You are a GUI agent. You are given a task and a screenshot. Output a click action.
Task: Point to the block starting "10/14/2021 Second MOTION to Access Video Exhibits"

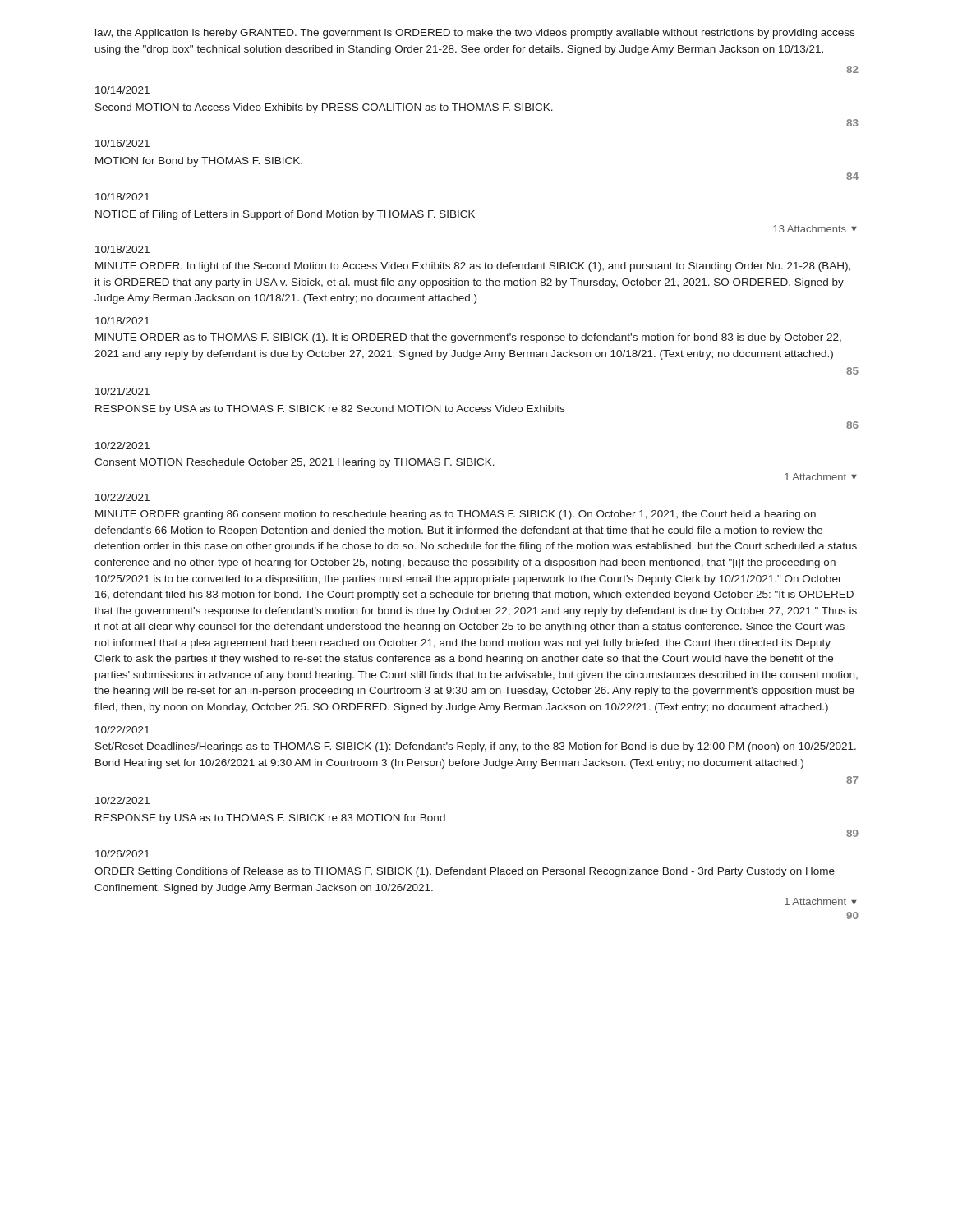476,99
